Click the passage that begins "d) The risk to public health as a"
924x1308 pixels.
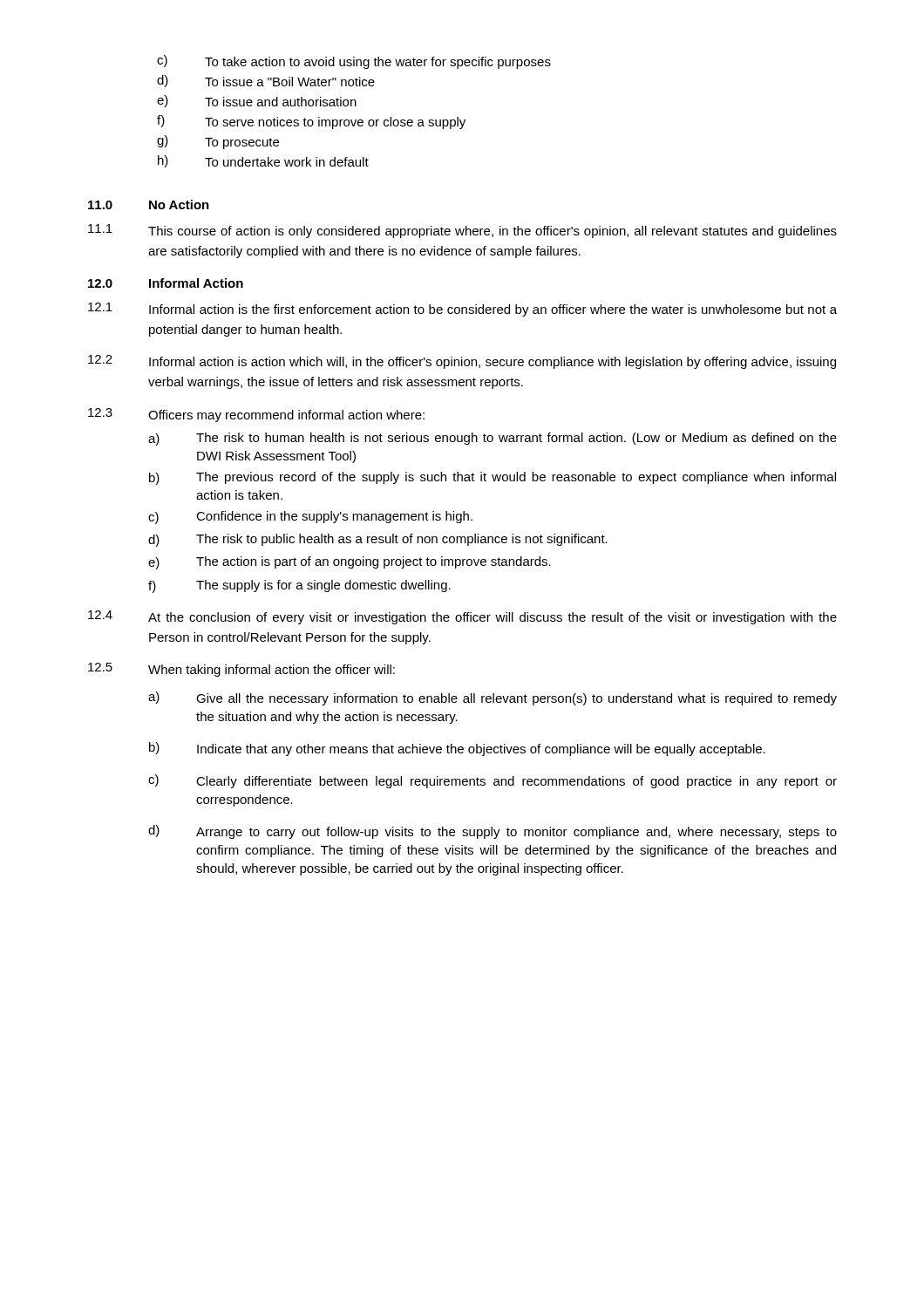pyautogui.click(x=493, y=539)
